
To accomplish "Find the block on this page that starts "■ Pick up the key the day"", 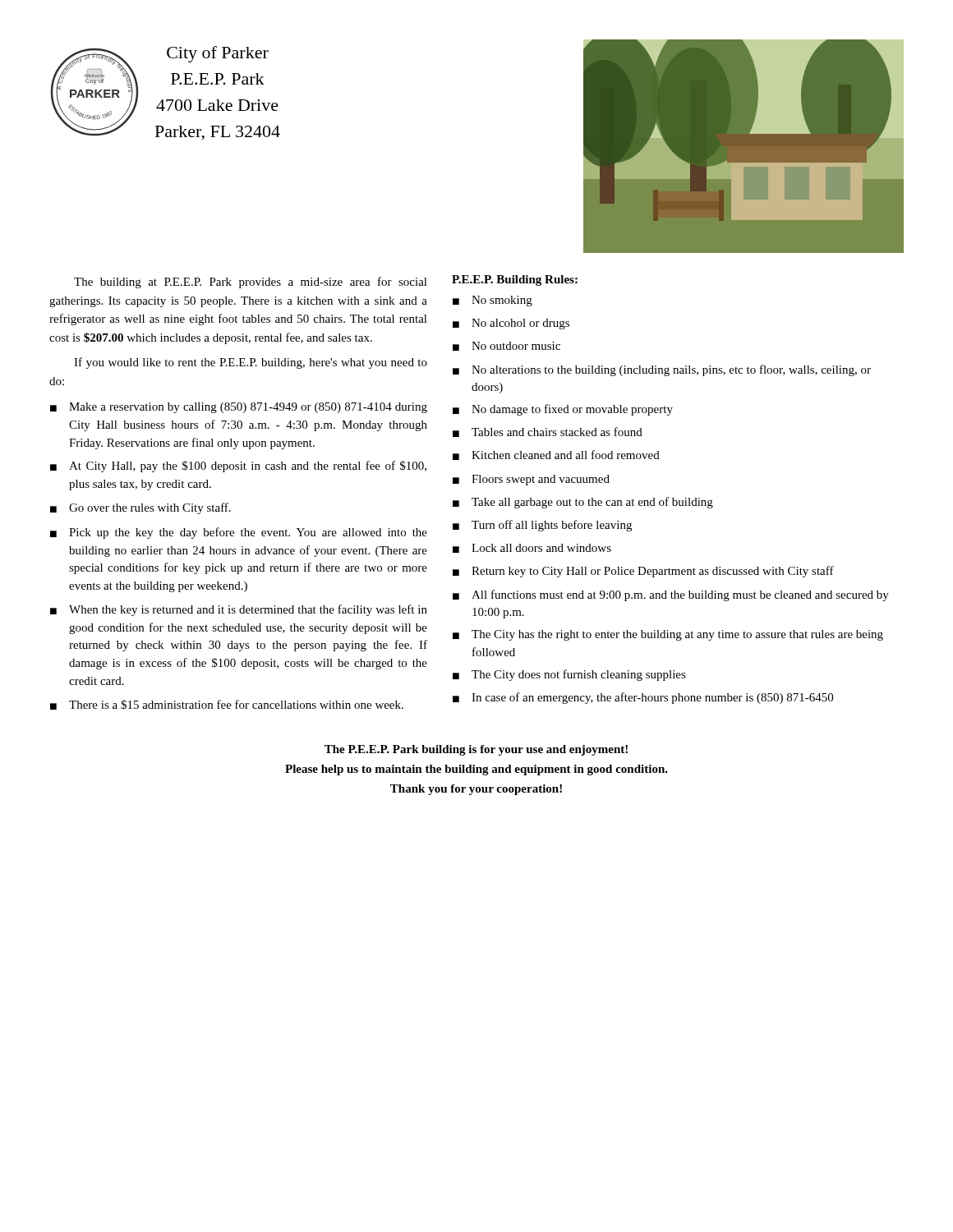I will (x=238, y=560).
